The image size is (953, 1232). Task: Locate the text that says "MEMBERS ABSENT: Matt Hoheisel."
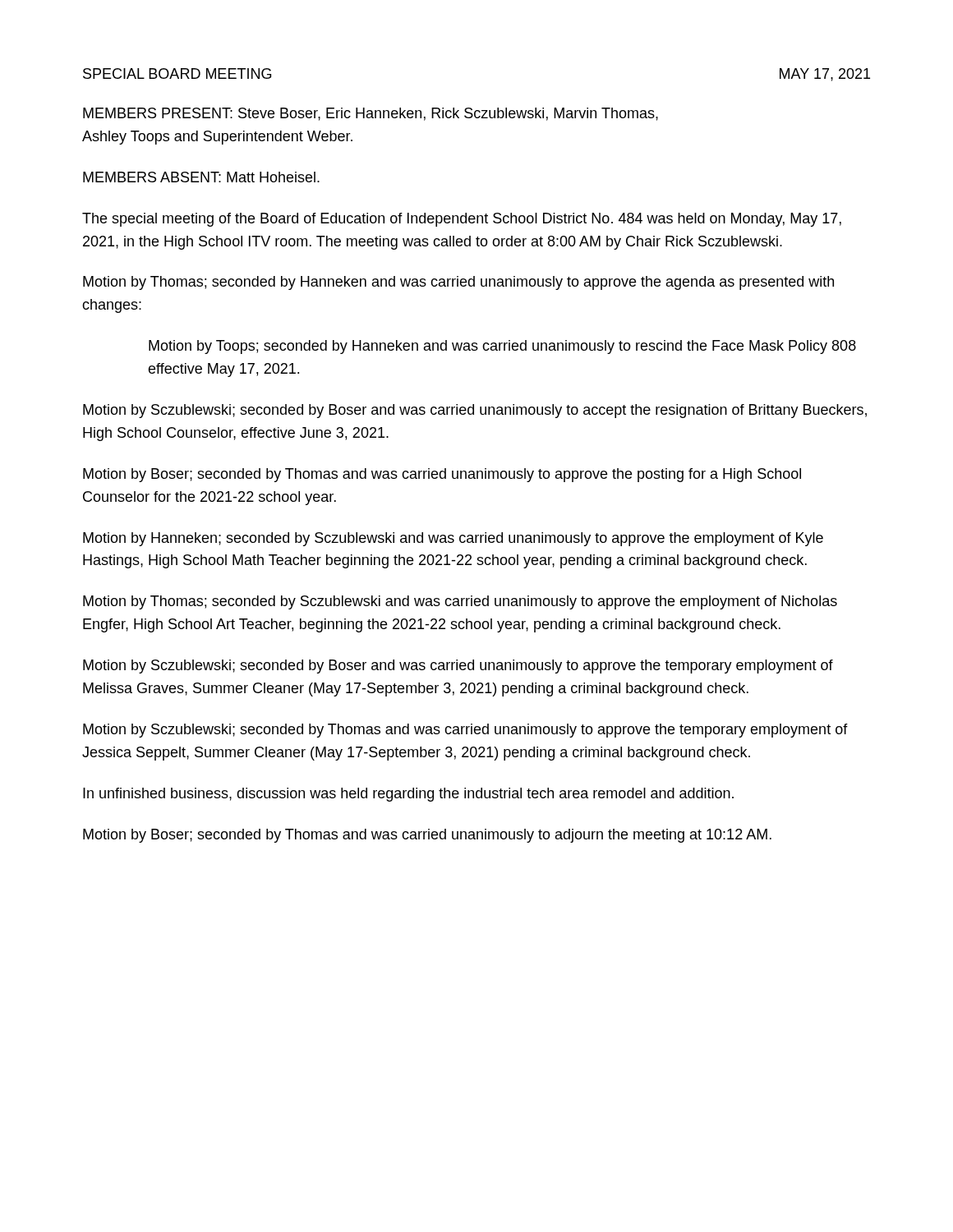(201, 177)
